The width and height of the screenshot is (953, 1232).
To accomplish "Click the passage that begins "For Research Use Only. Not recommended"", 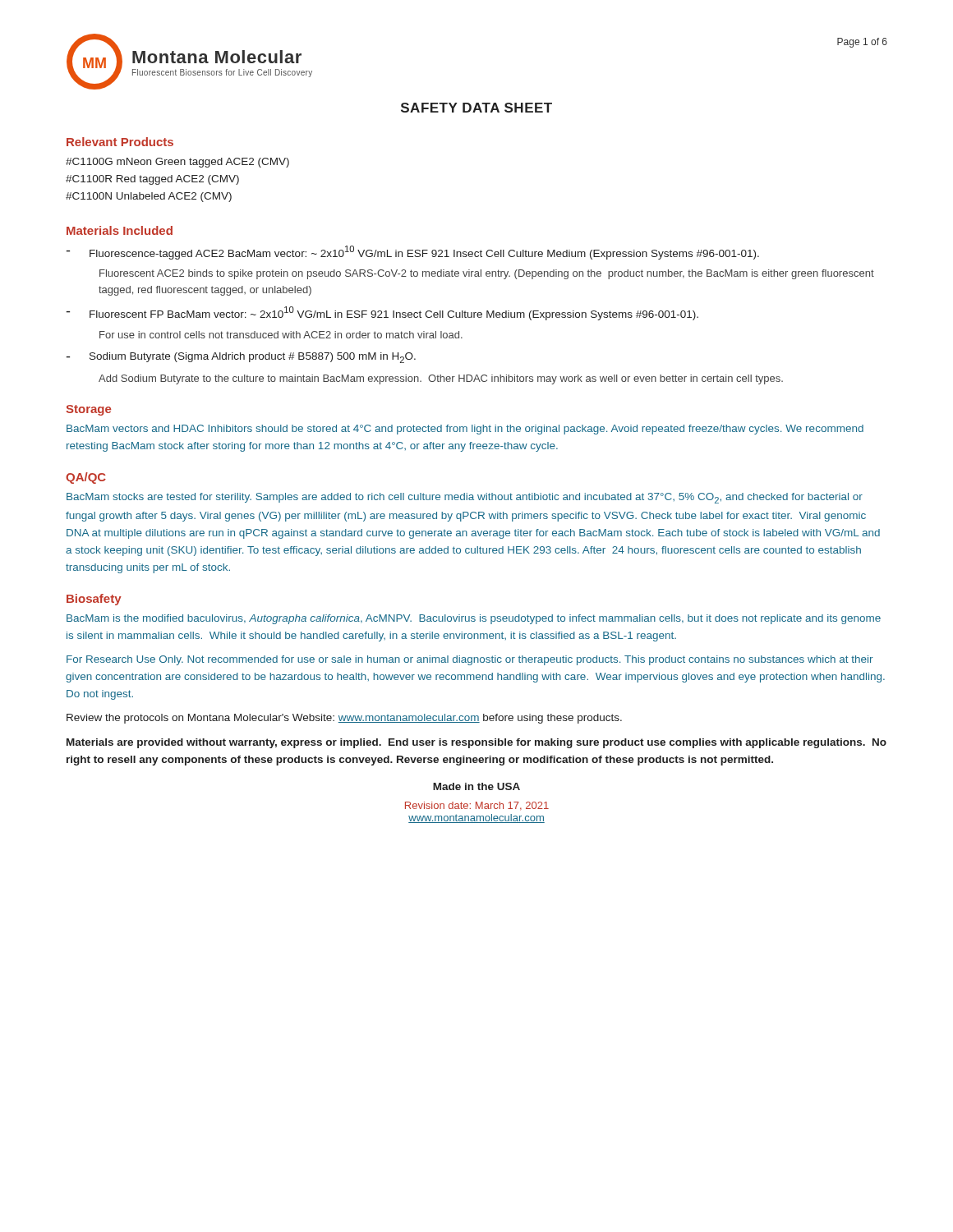I will pos(476,676).
